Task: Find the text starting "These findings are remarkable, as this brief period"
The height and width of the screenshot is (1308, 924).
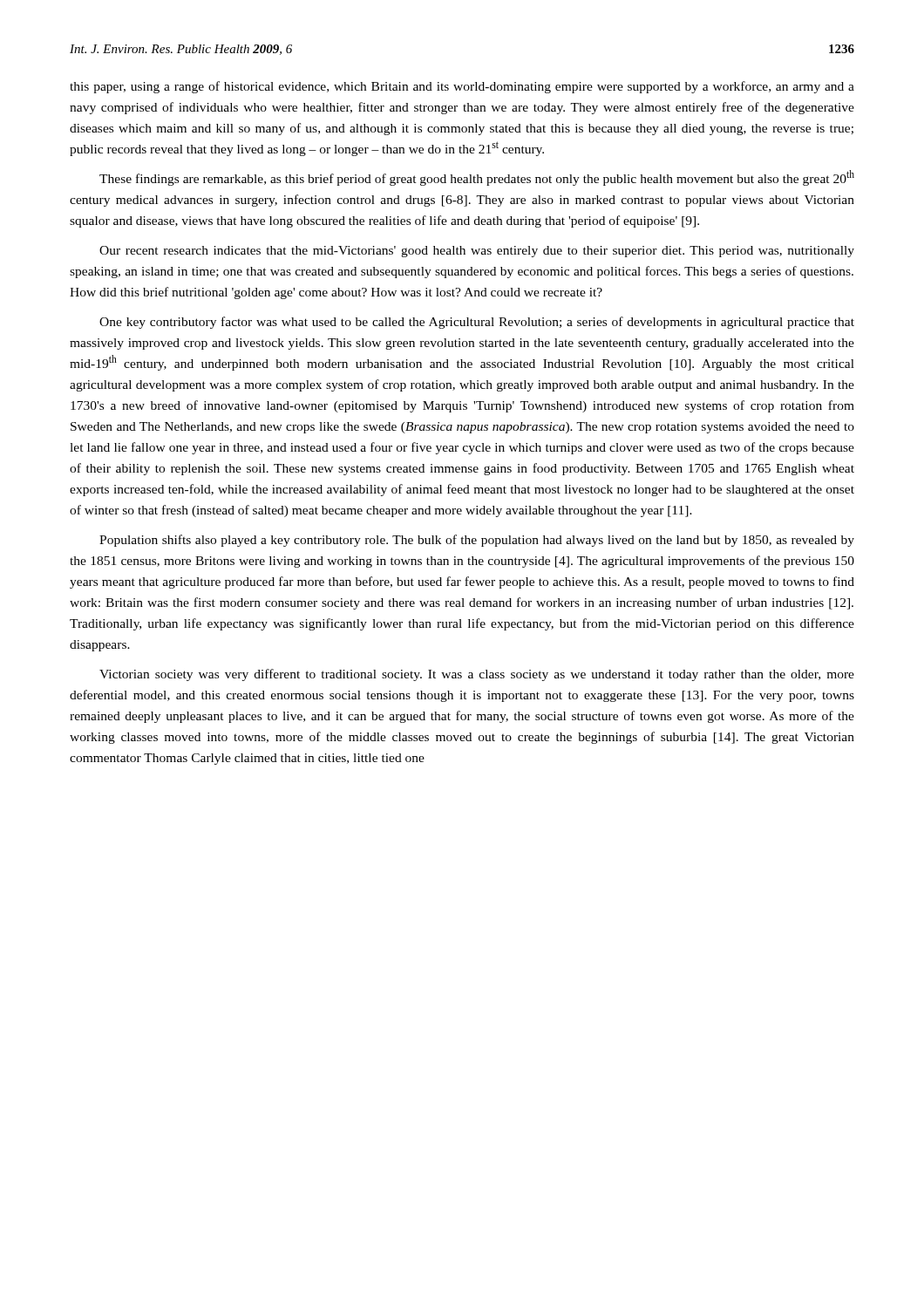Action: (x=462, y=198)
